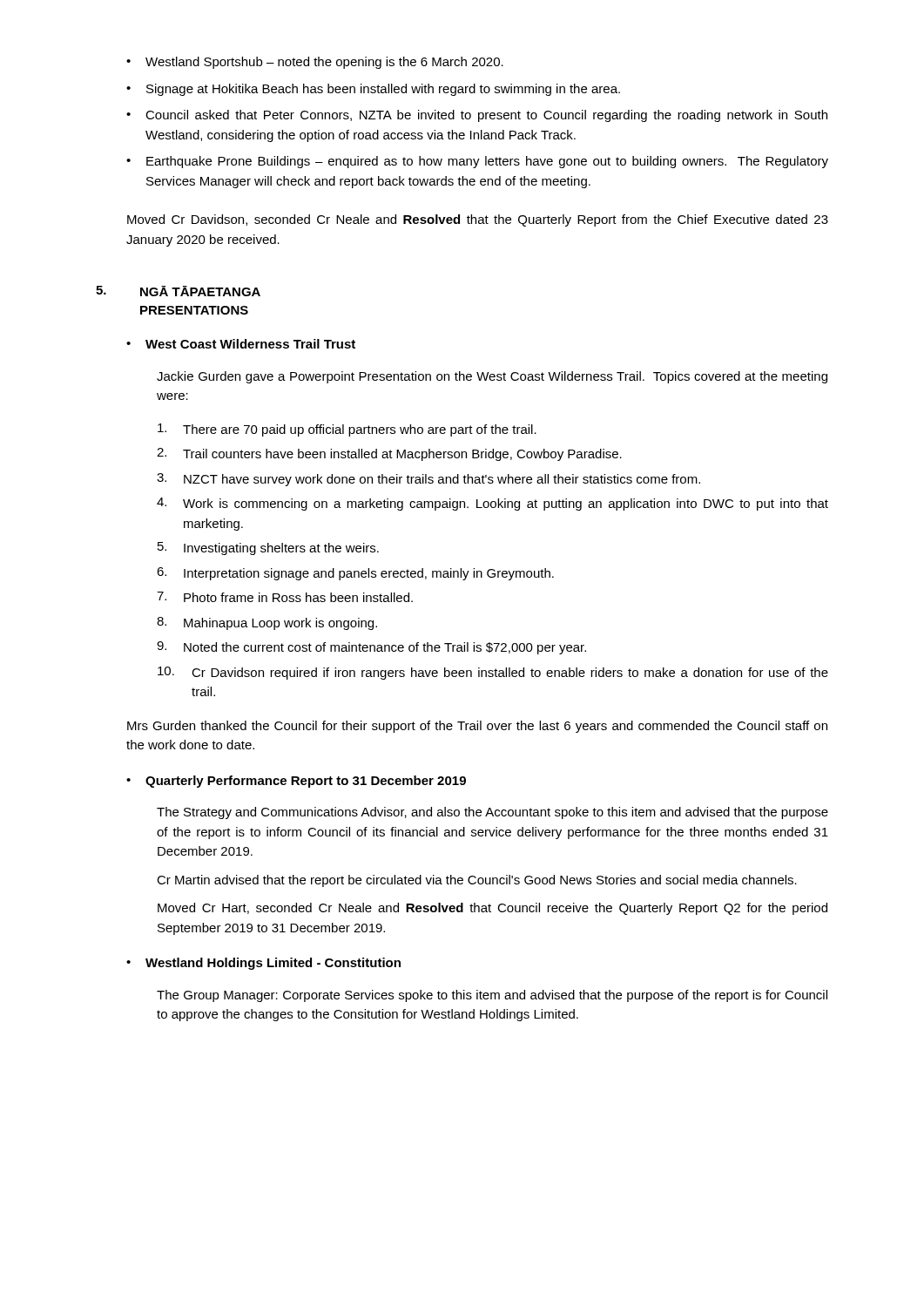The image size is (924, 1307).
Task: Click the passage that begins "Moved Cr Hart, seconded Cr Neale and"
Action: (x=492, y=917)
